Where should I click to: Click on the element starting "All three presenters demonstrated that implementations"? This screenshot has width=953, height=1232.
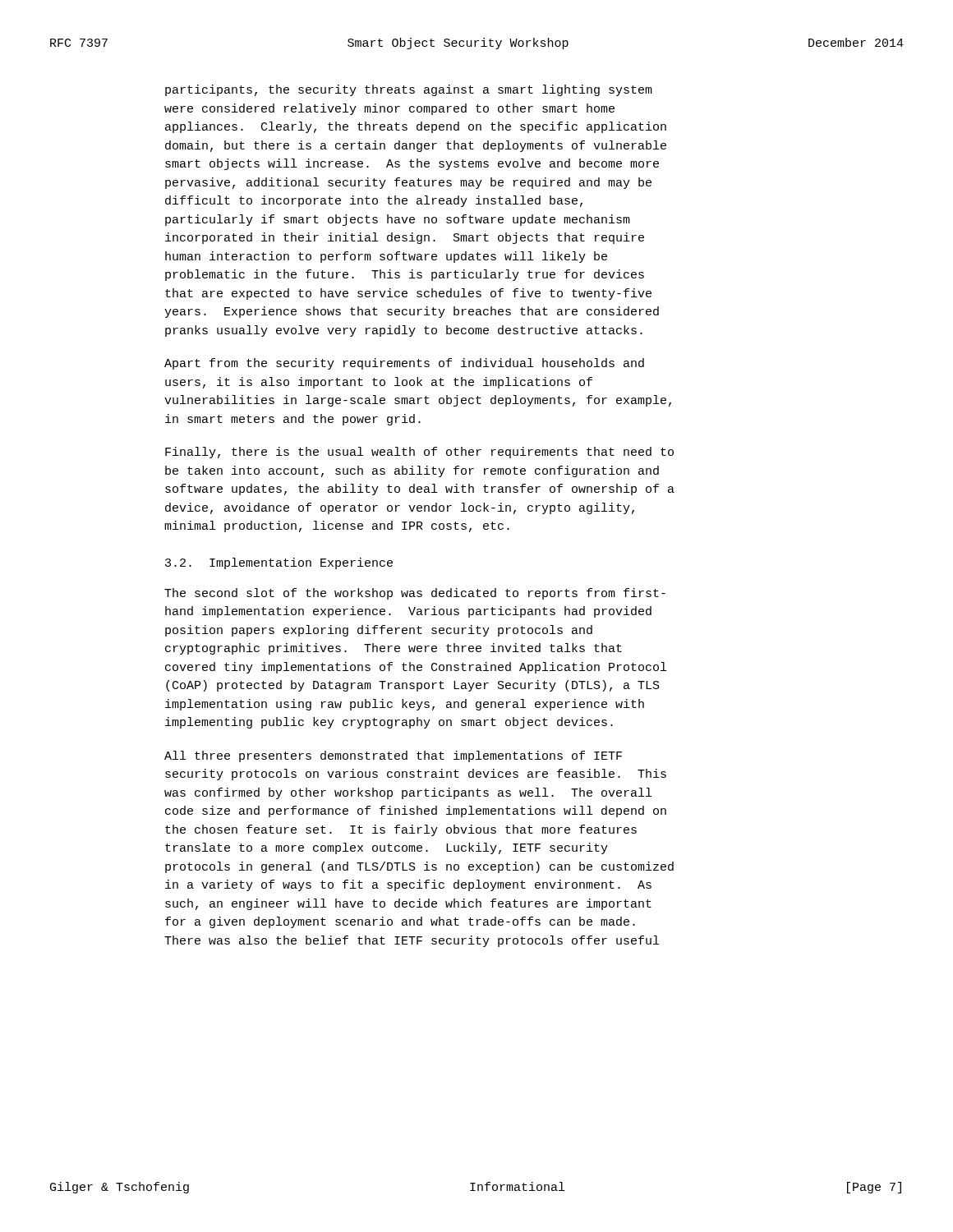click(x=419, y=849)
